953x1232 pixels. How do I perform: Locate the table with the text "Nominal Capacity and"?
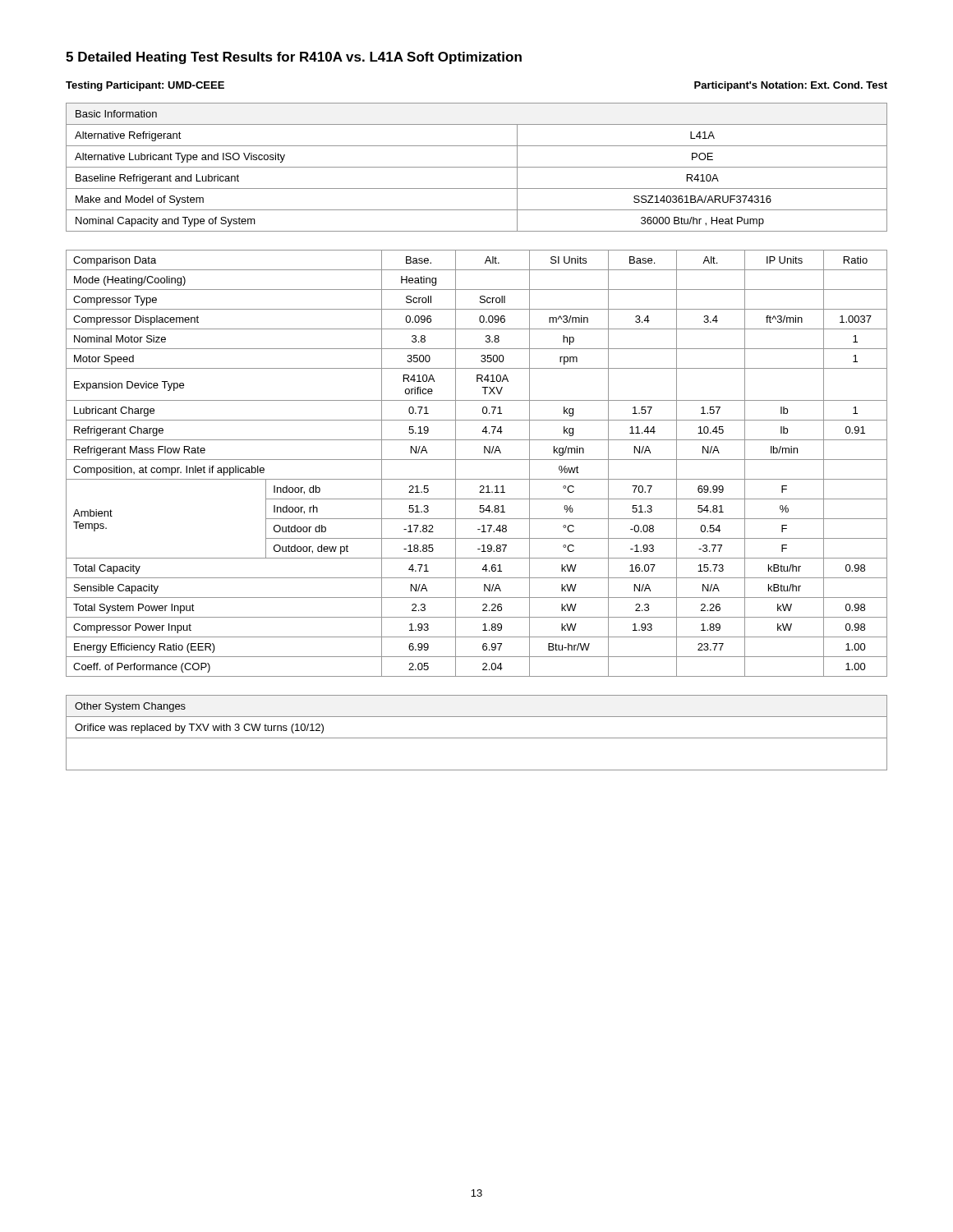click(x=476, y=167)
